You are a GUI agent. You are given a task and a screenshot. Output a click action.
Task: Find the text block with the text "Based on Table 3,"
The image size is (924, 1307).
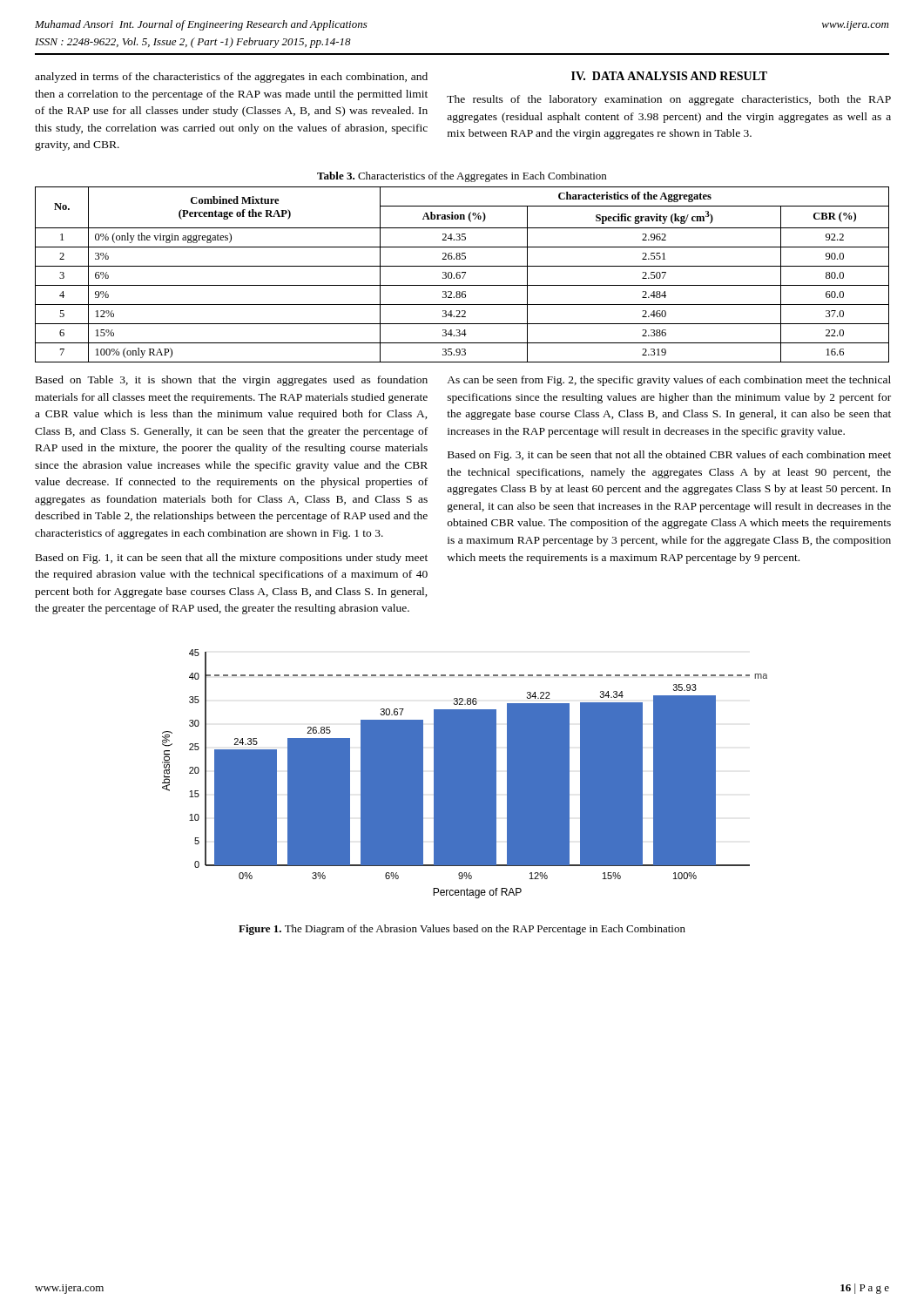pos(231,456)
